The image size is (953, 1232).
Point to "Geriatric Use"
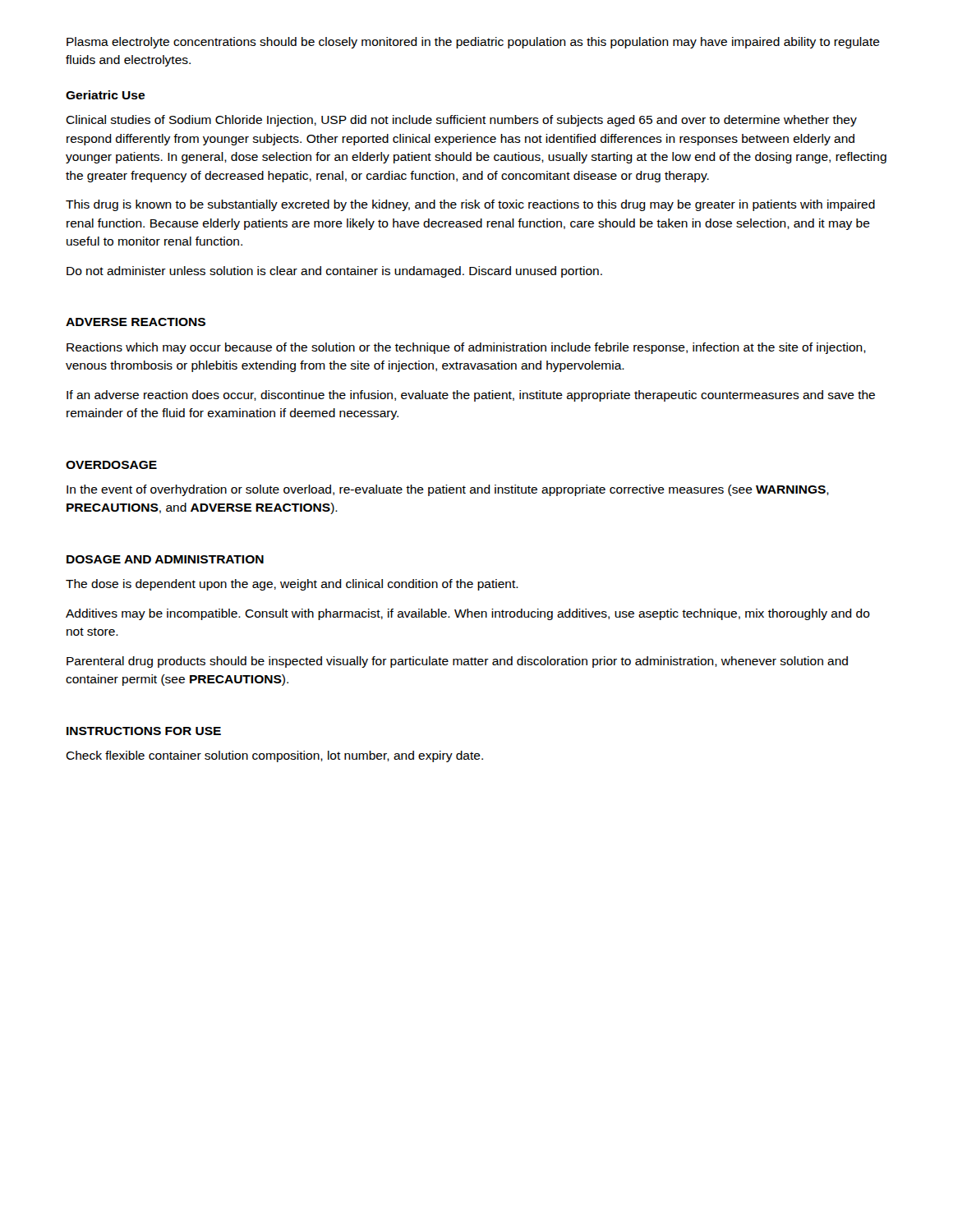105,95
